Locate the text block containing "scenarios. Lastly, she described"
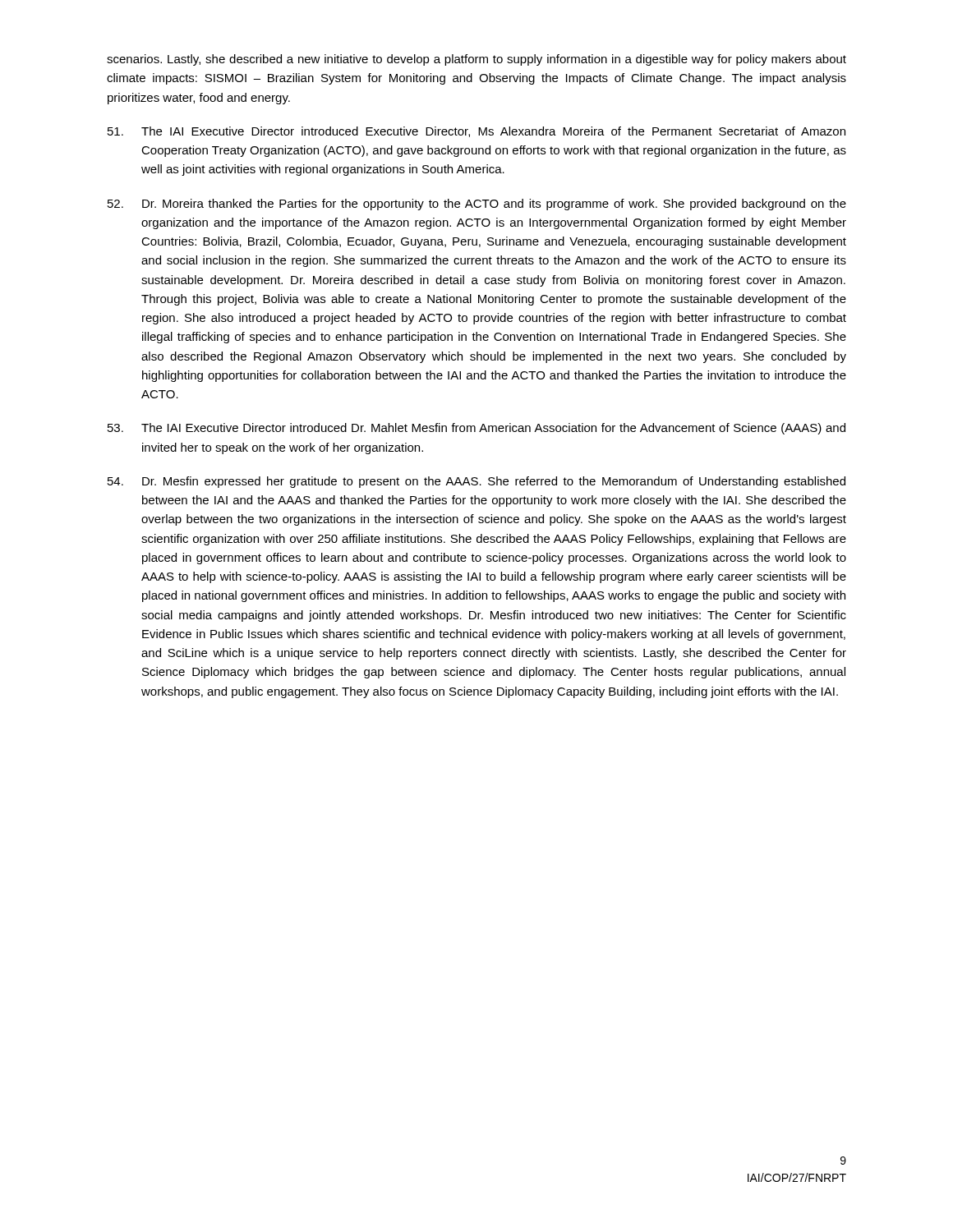Viewport: 953px width, 1232px height. coord(476,78)
